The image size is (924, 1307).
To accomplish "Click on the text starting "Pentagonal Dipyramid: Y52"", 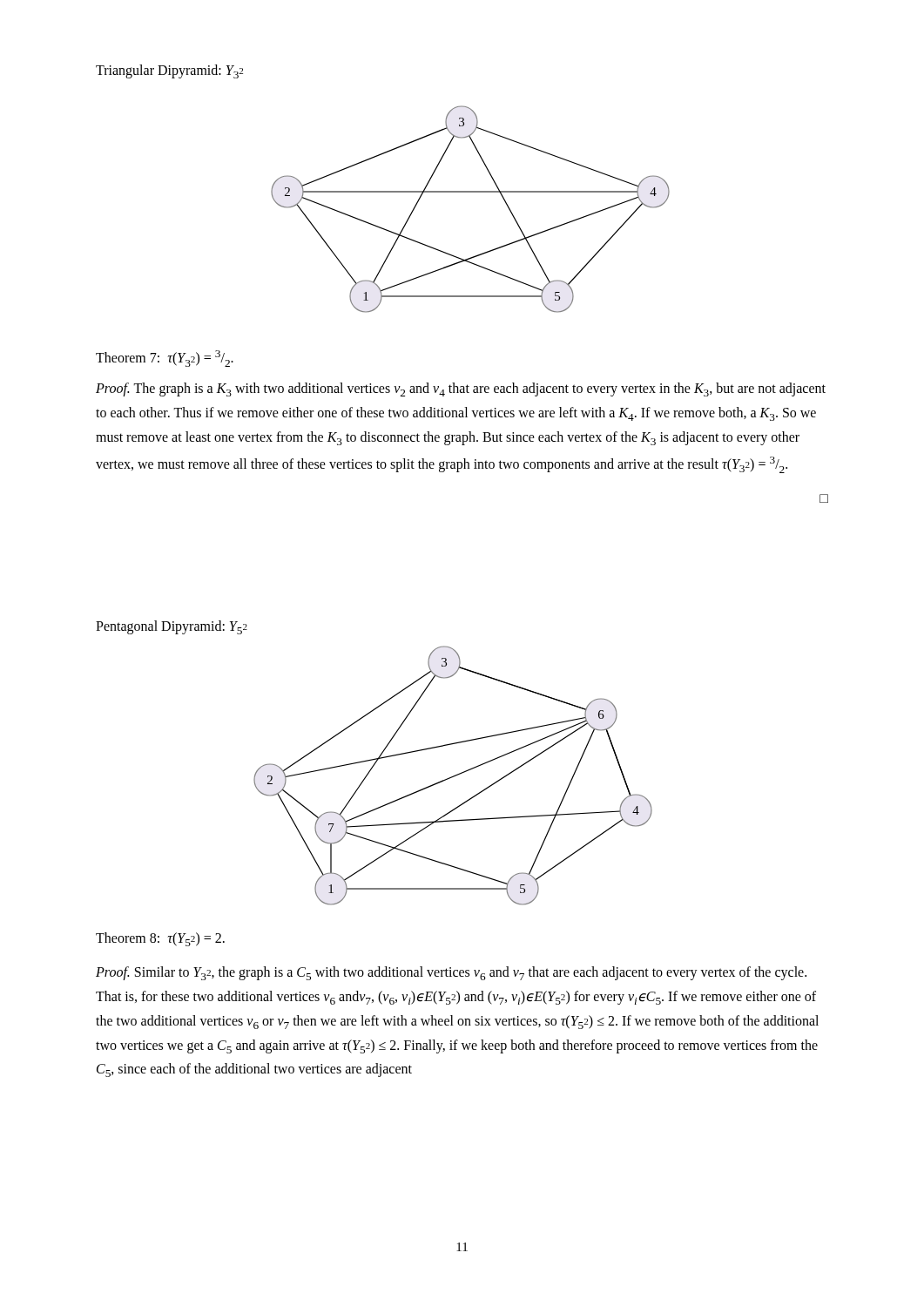I will (x=172, y=628).
